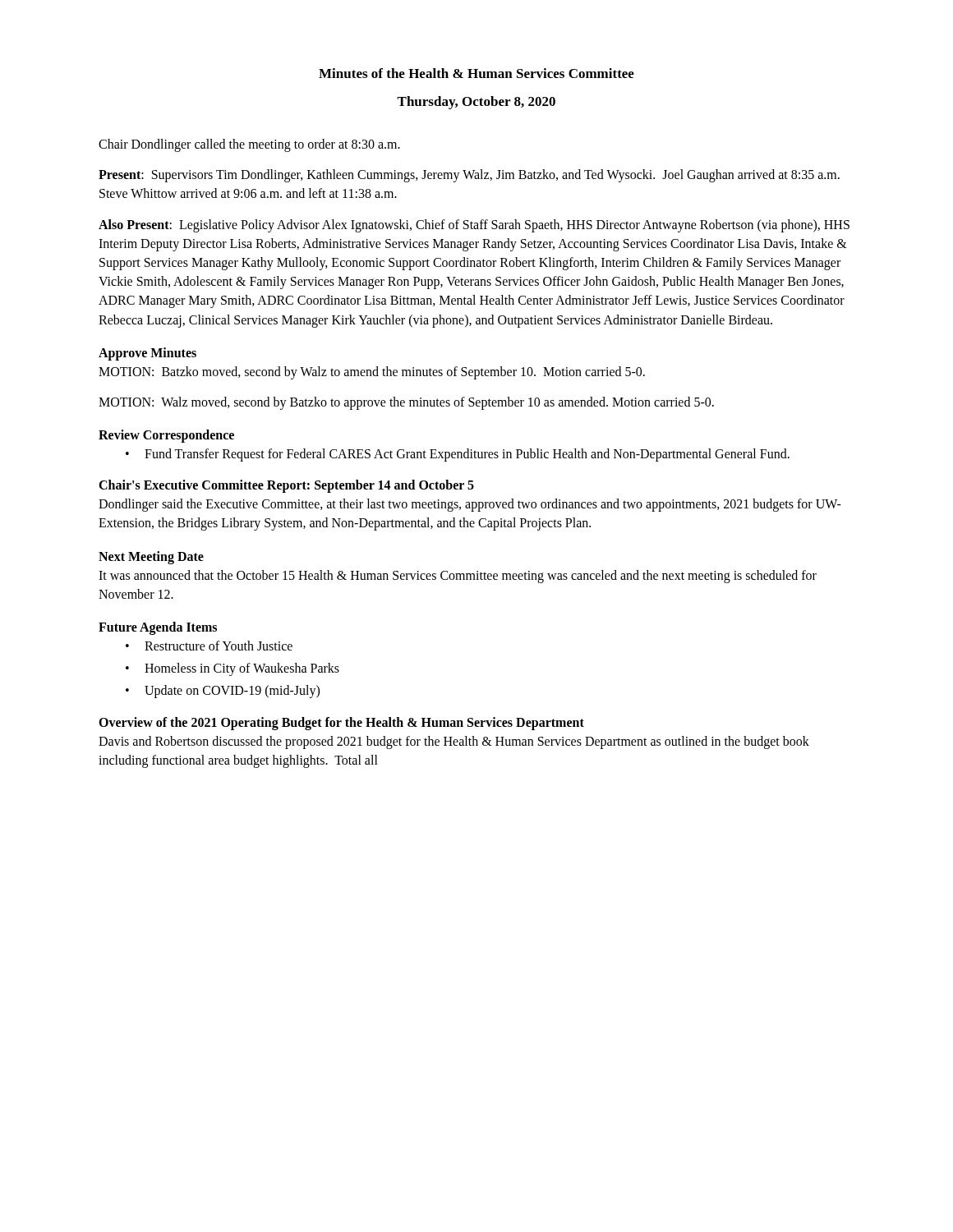Locate the list item that says "• Fund Transfer Request for Federal CARES"
The width and height of the screenshot is (953, 1232).
(x=457, y=454)
